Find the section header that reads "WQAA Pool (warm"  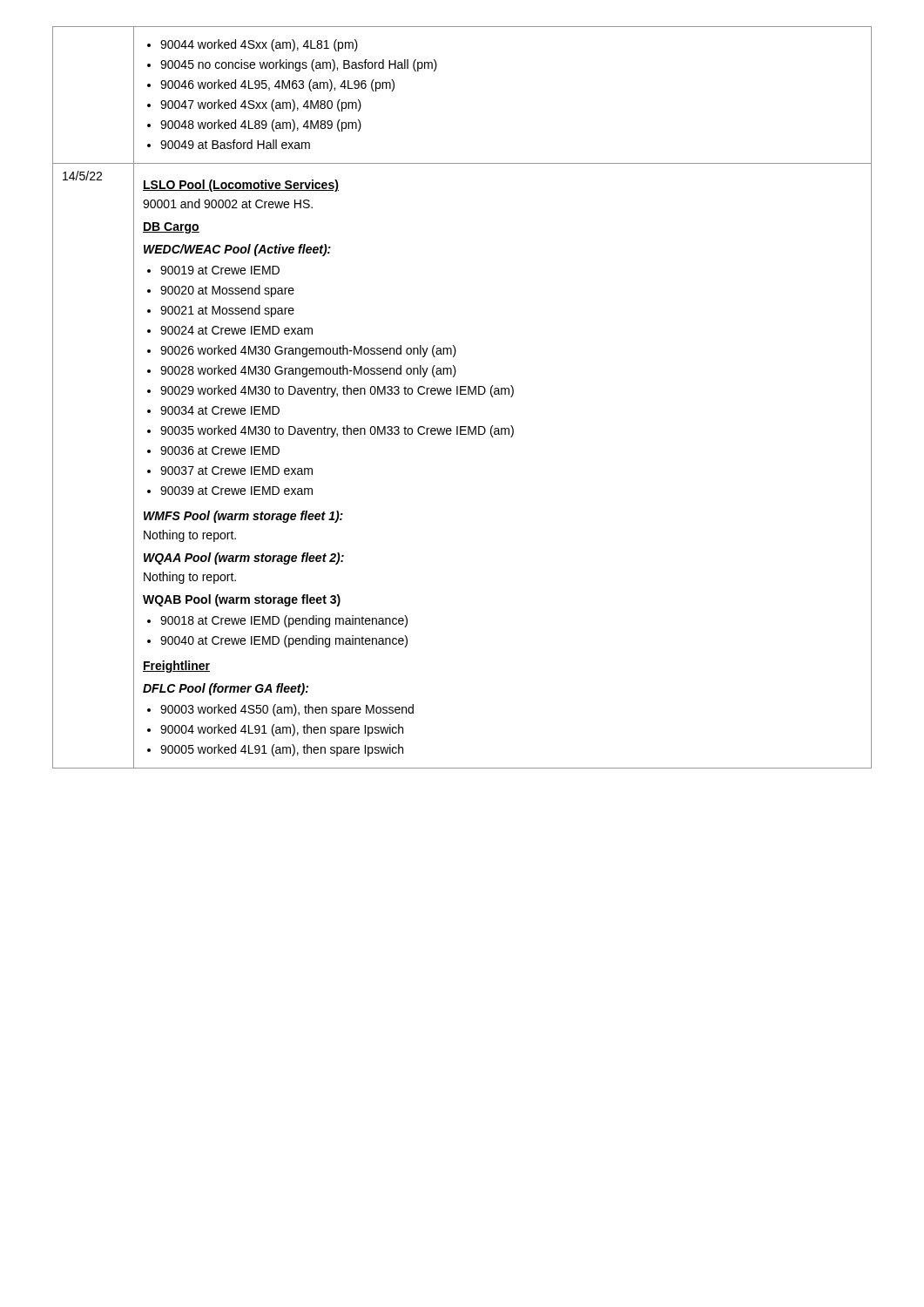[x=244, y=558]
